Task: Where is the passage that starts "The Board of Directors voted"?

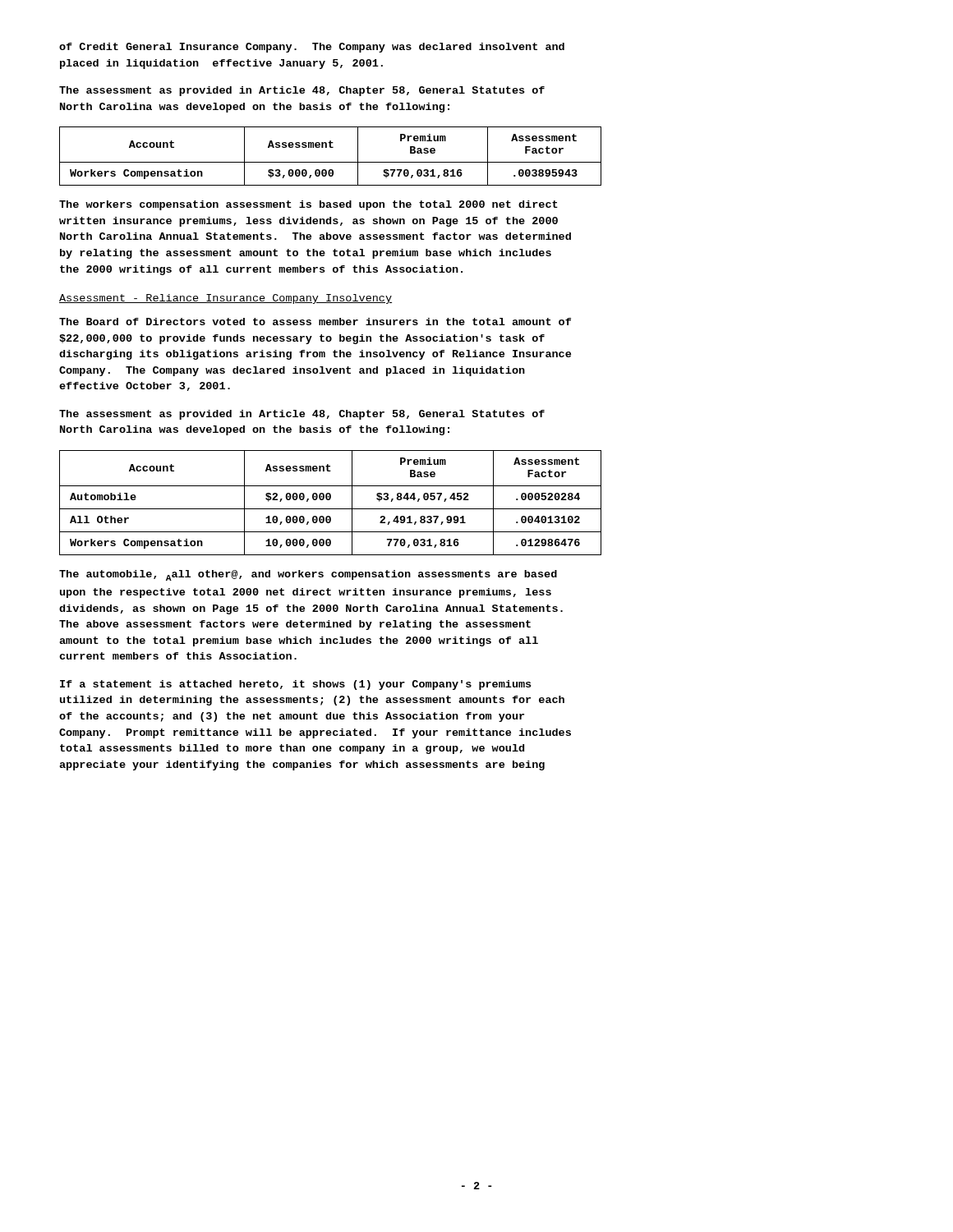Action: [315, 355]
